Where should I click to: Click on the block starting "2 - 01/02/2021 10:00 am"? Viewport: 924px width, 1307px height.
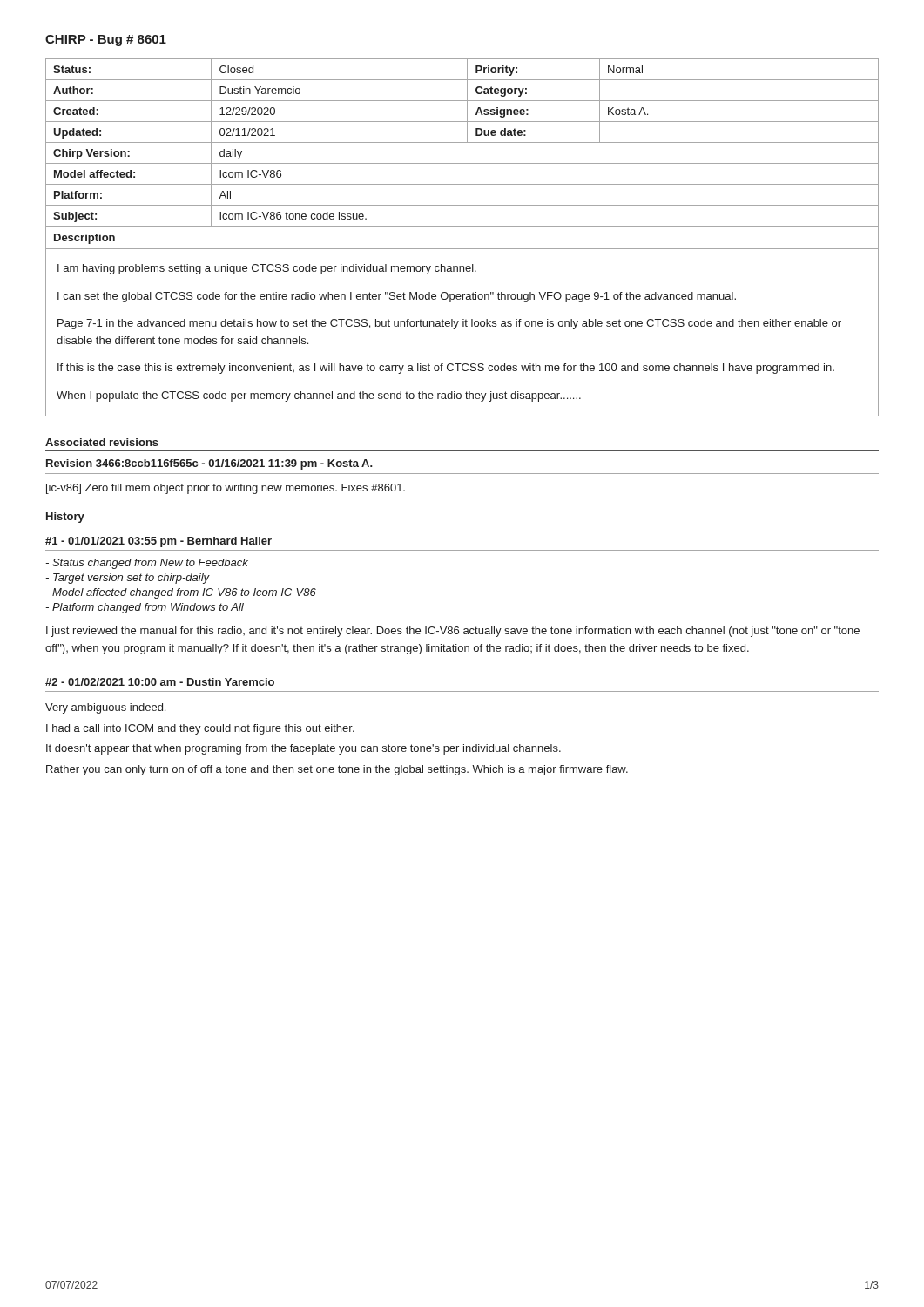[160, 682]
